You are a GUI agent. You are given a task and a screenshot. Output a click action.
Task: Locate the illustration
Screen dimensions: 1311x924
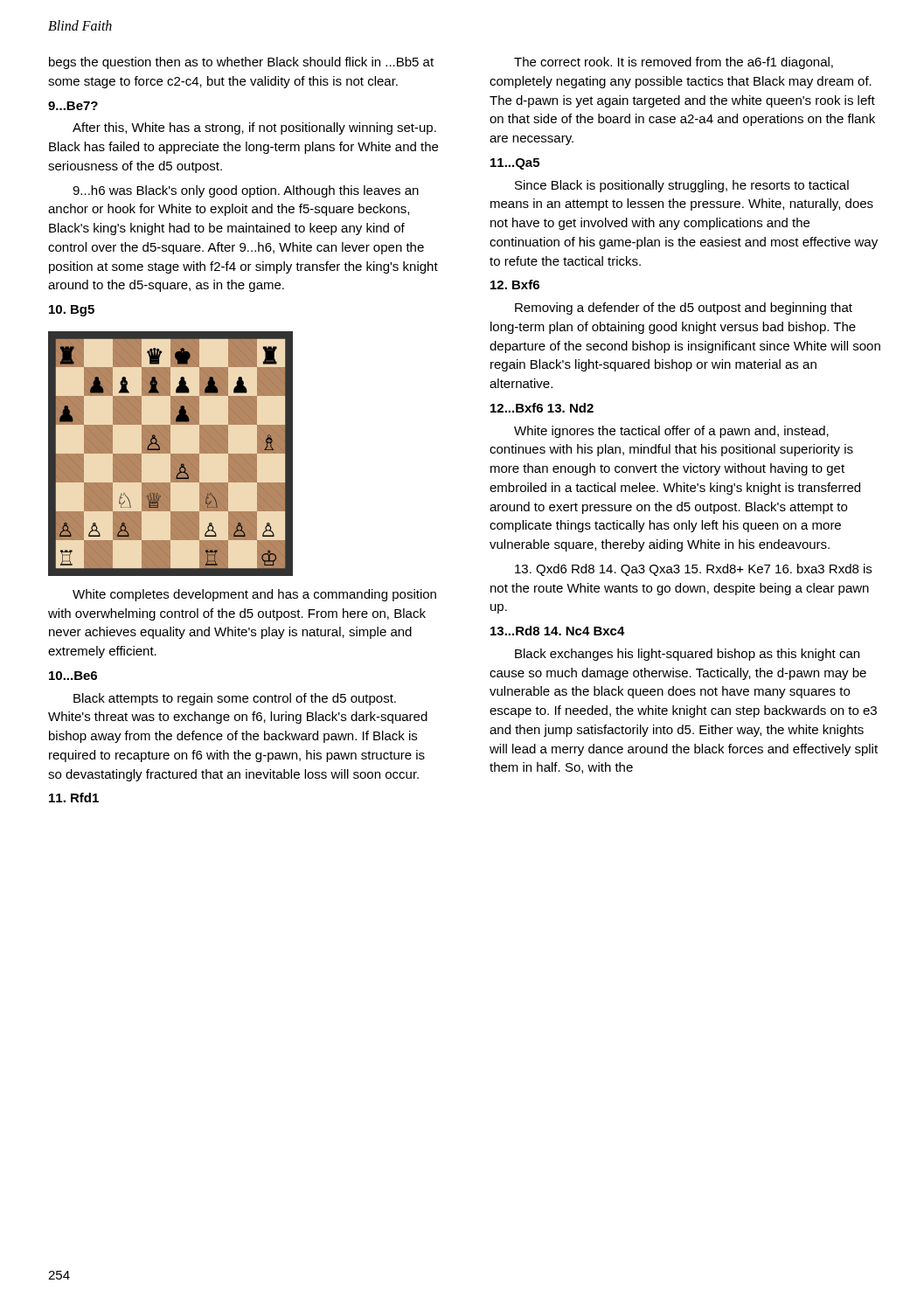click(x=245, y=453)
